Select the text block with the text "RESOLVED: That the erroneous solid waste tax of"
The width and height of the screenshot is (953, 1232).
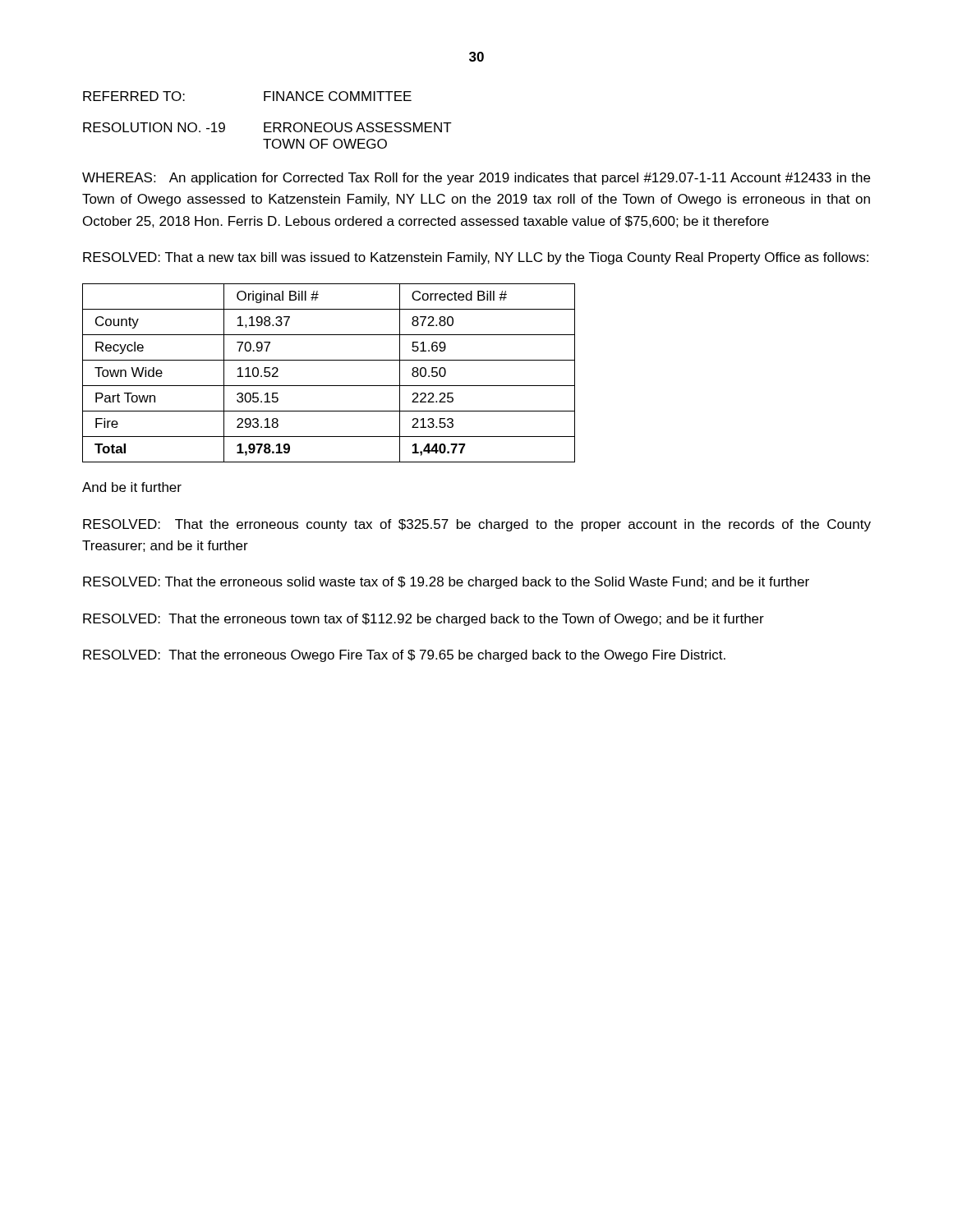(x=446, y=582)
